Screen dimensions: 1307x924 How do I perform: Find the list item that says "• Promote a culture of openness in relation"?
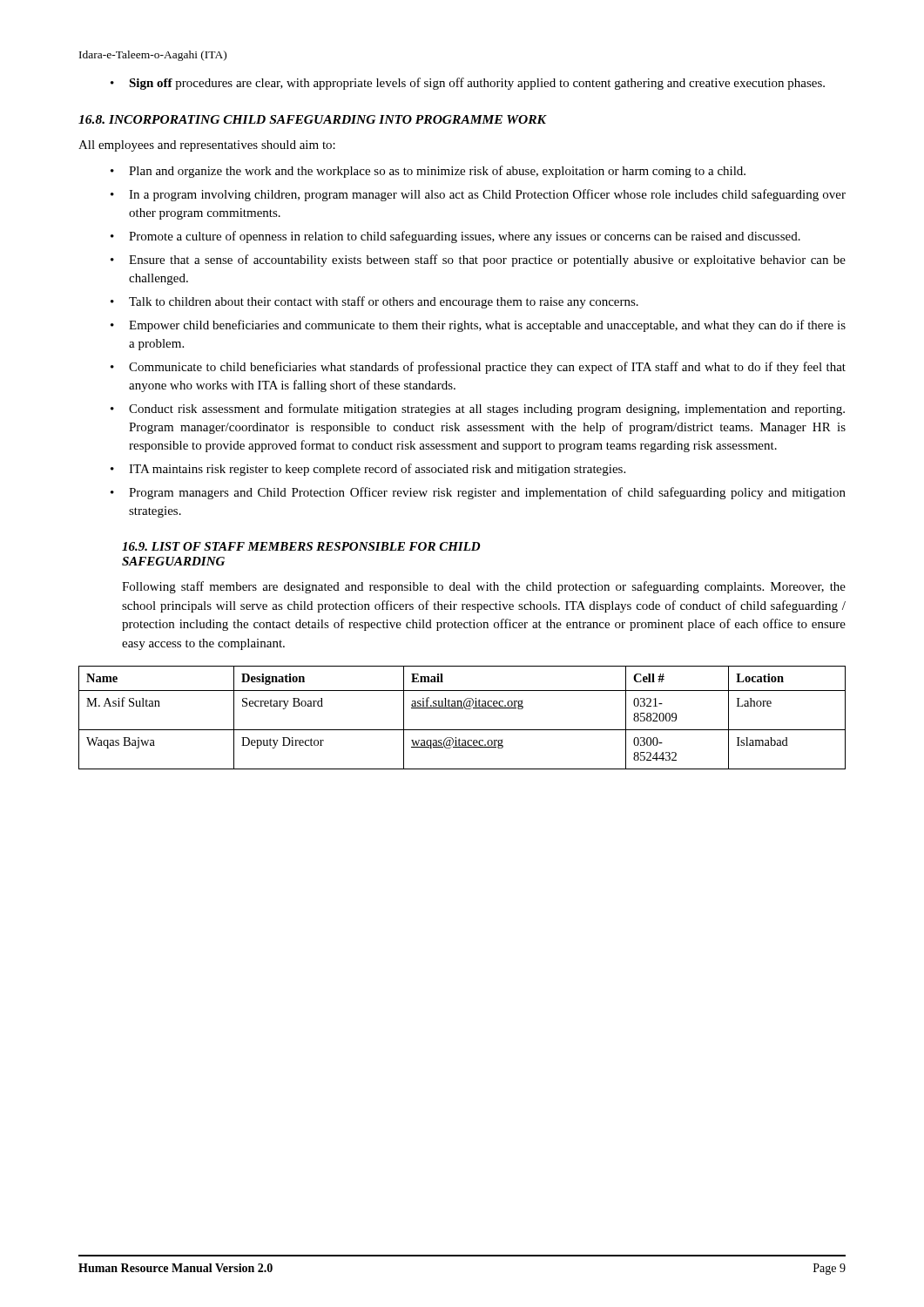coord(478,236)
